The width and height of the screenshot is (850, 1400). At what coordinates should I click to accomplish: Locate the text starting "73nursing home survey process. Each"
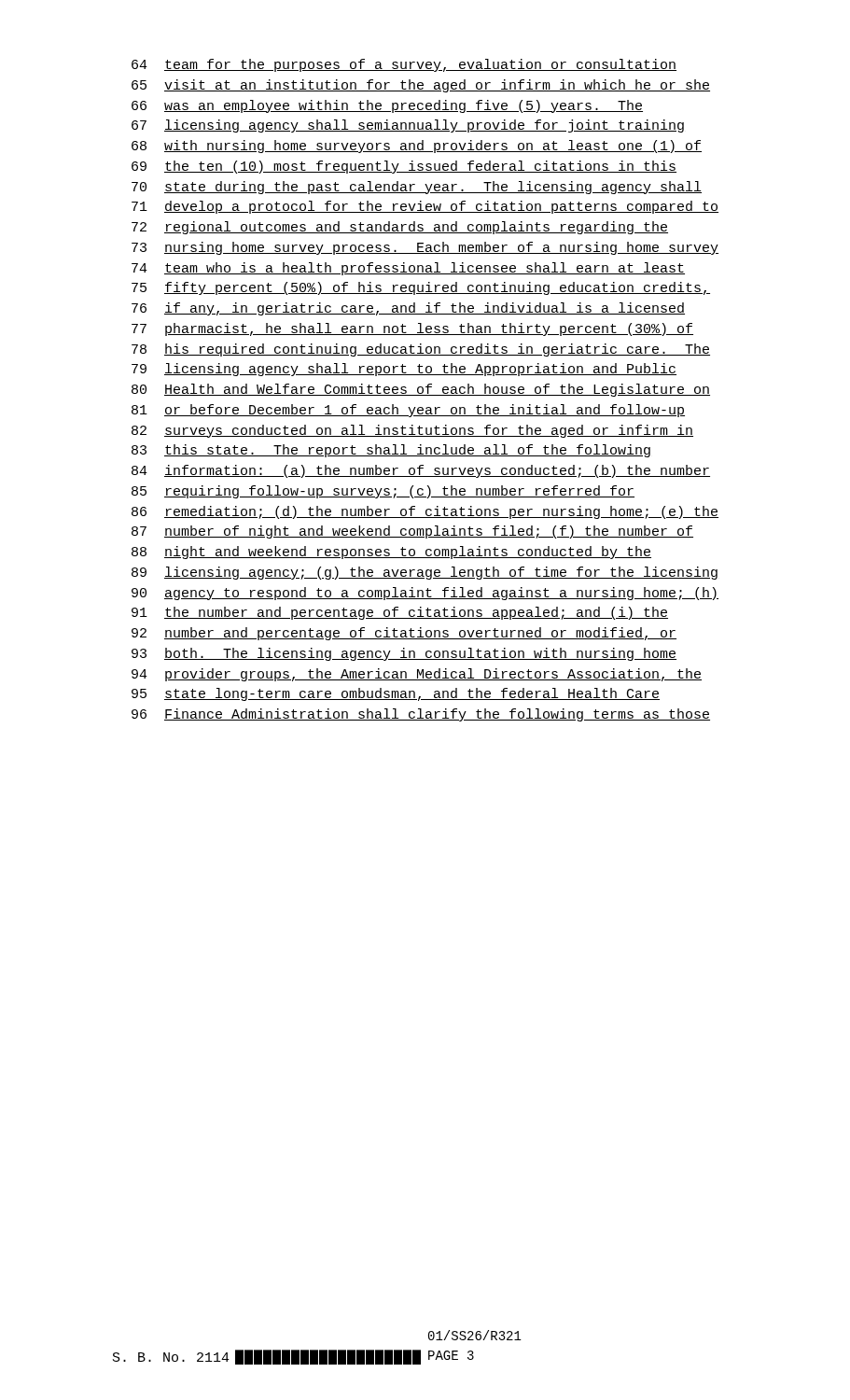415,249
